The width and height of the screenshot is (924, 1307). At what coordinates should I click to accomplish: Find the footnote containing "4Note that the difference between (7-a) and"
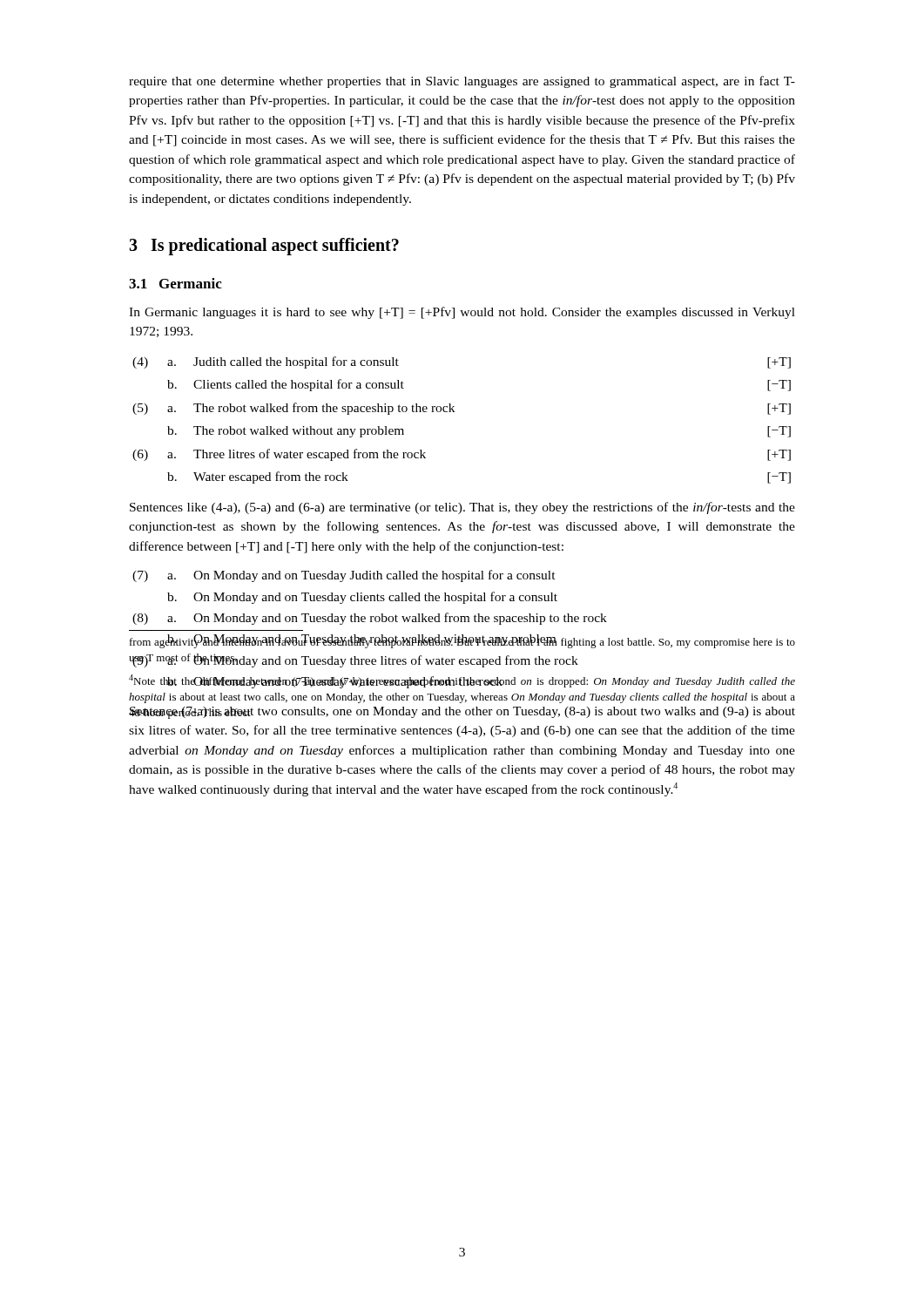click(x=462, y=696)
